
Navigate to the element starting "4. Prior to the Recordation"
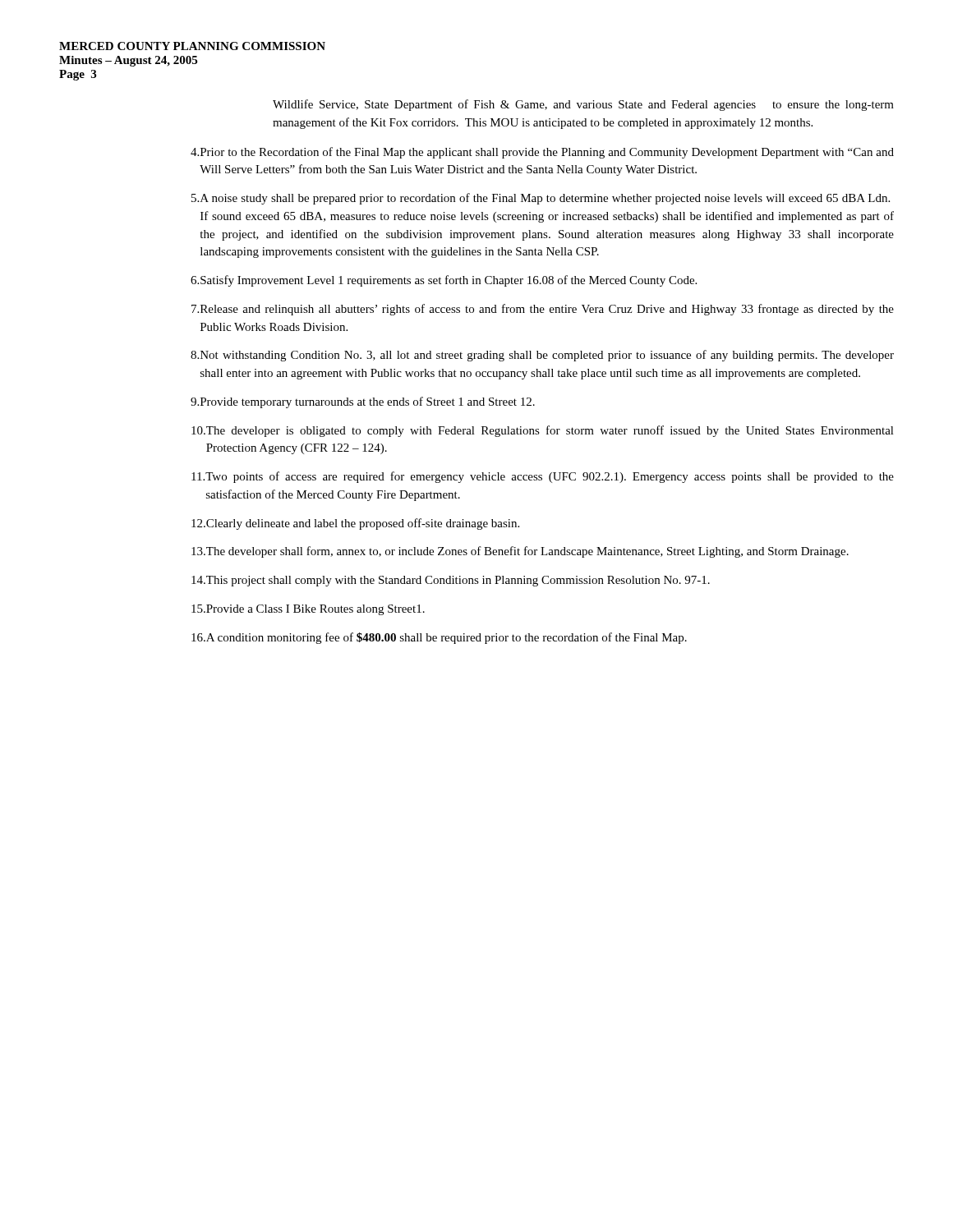click(476, 161)
